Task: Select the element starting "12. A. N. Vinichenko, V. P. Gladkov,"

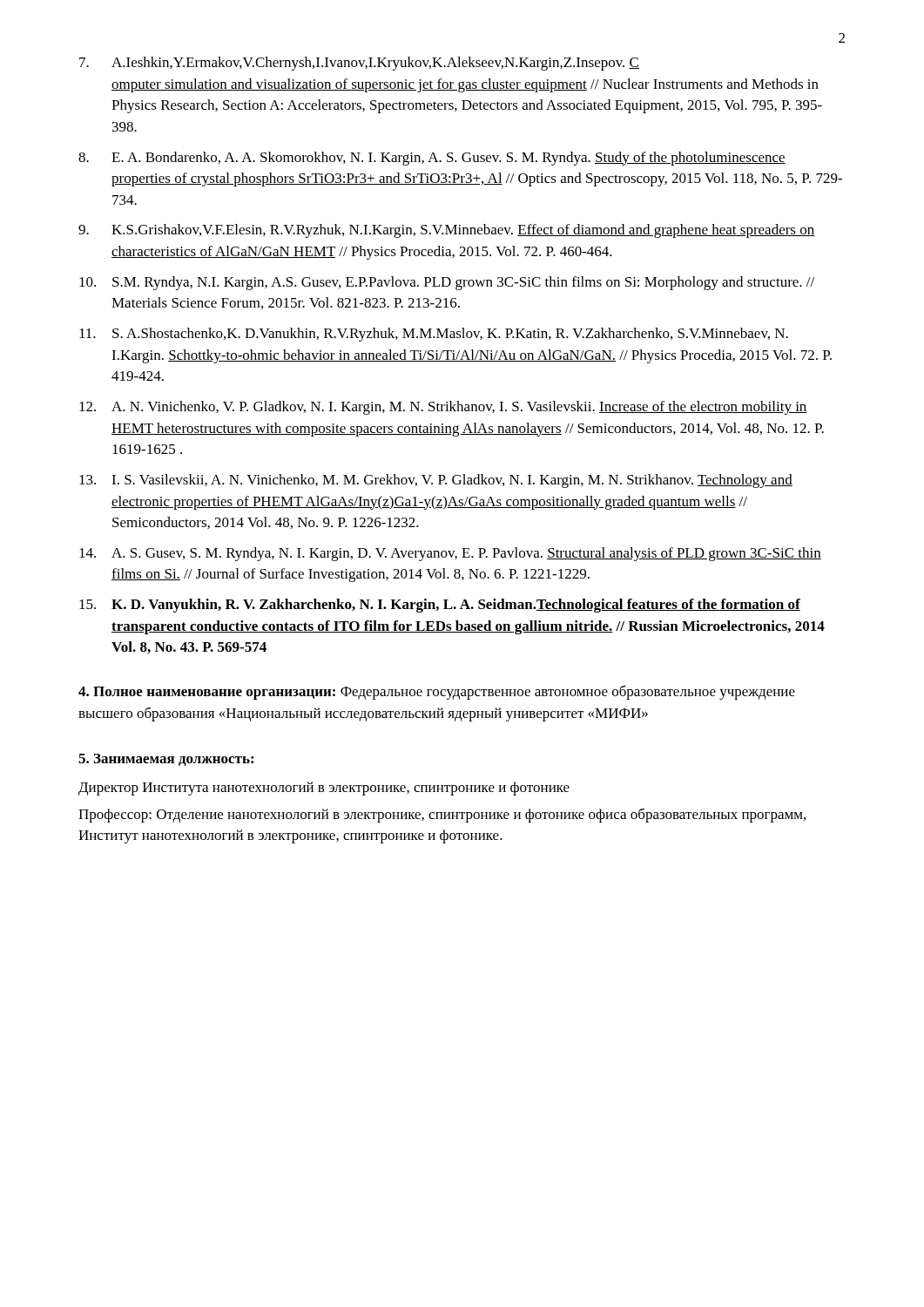Action: coord(462,429)
